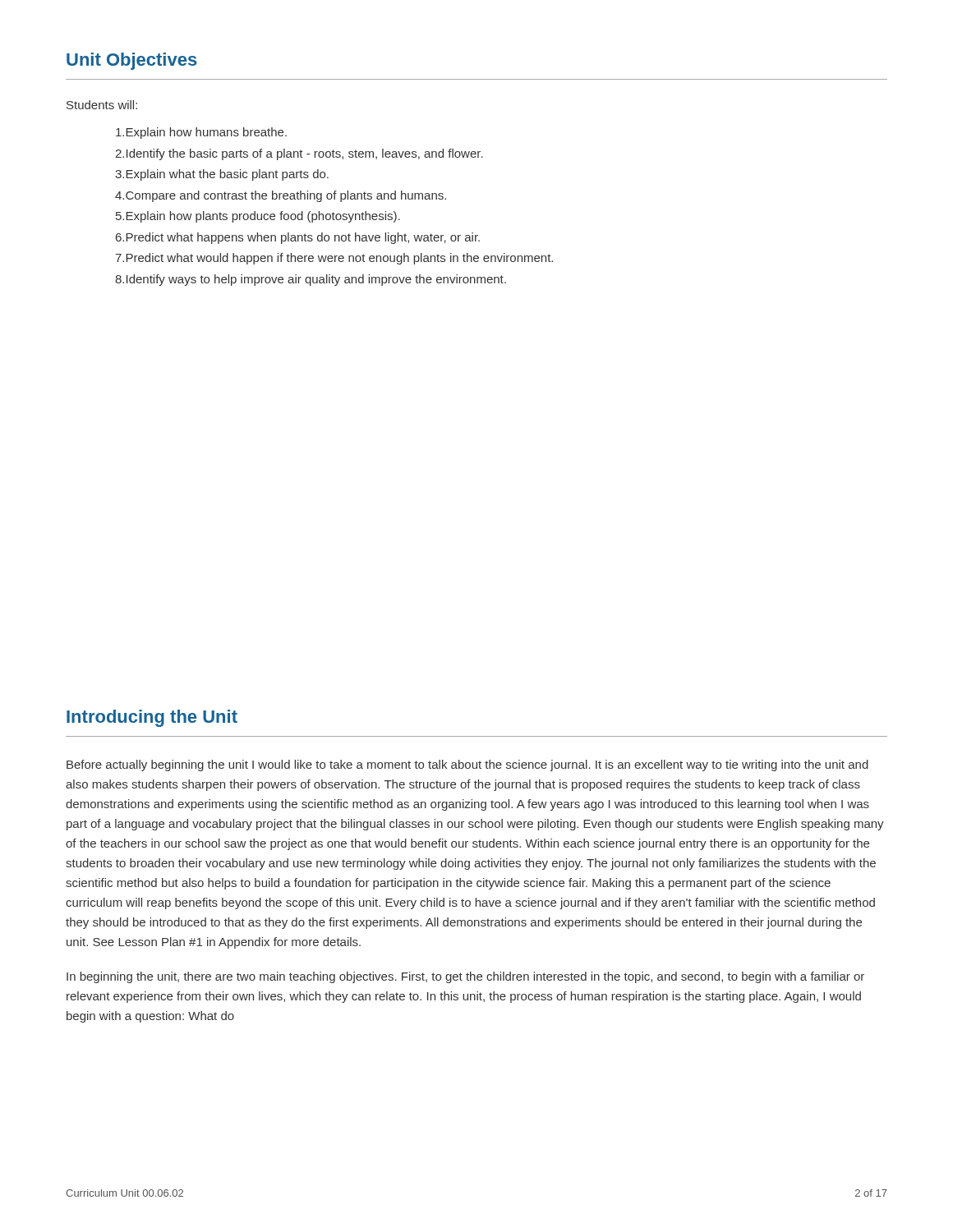Click on the region starting "6.Predict what happens"

click(298, 237)
